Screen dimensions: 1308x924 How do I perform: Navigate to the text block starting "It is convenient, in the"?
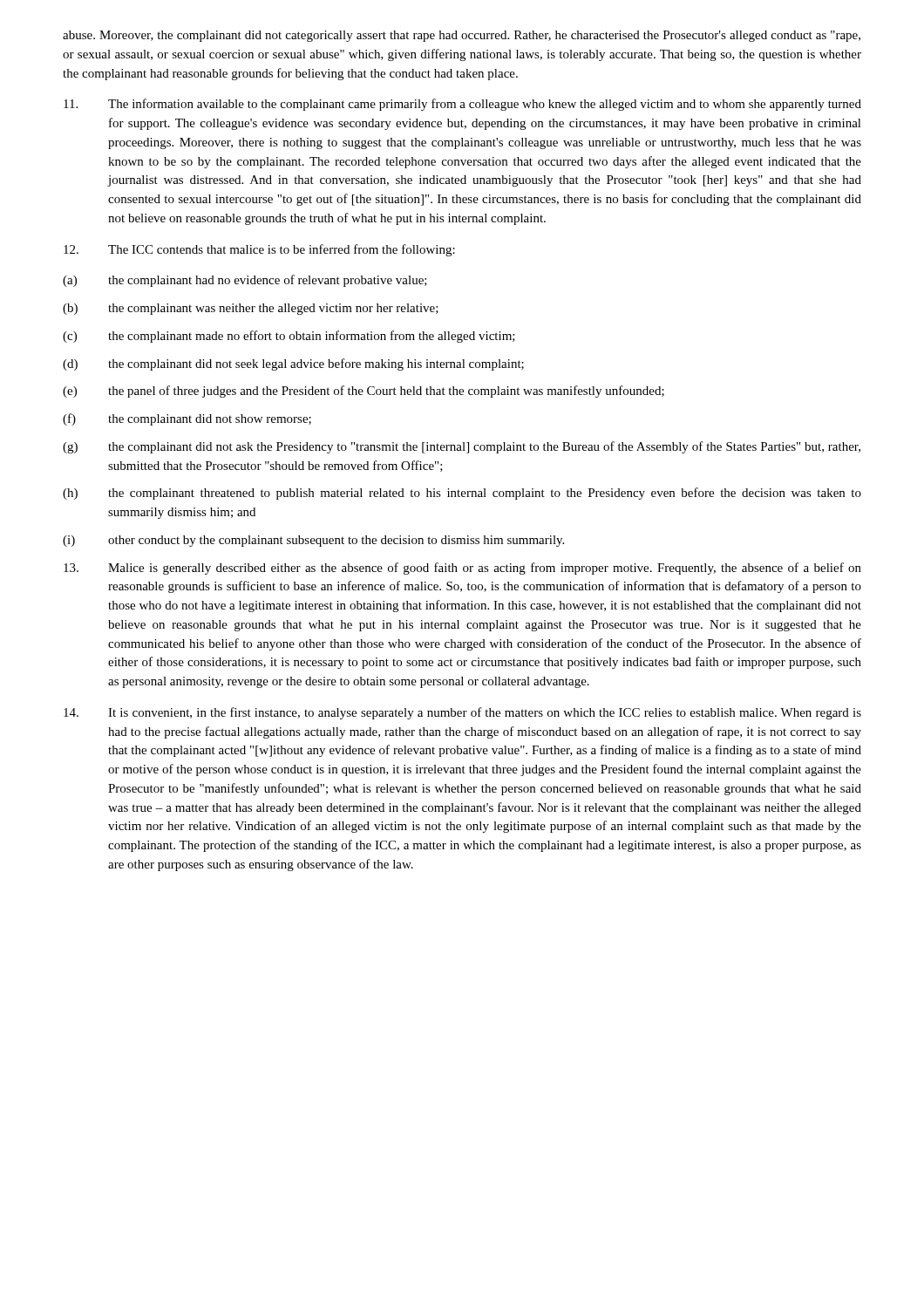click(x=462, y=789)
